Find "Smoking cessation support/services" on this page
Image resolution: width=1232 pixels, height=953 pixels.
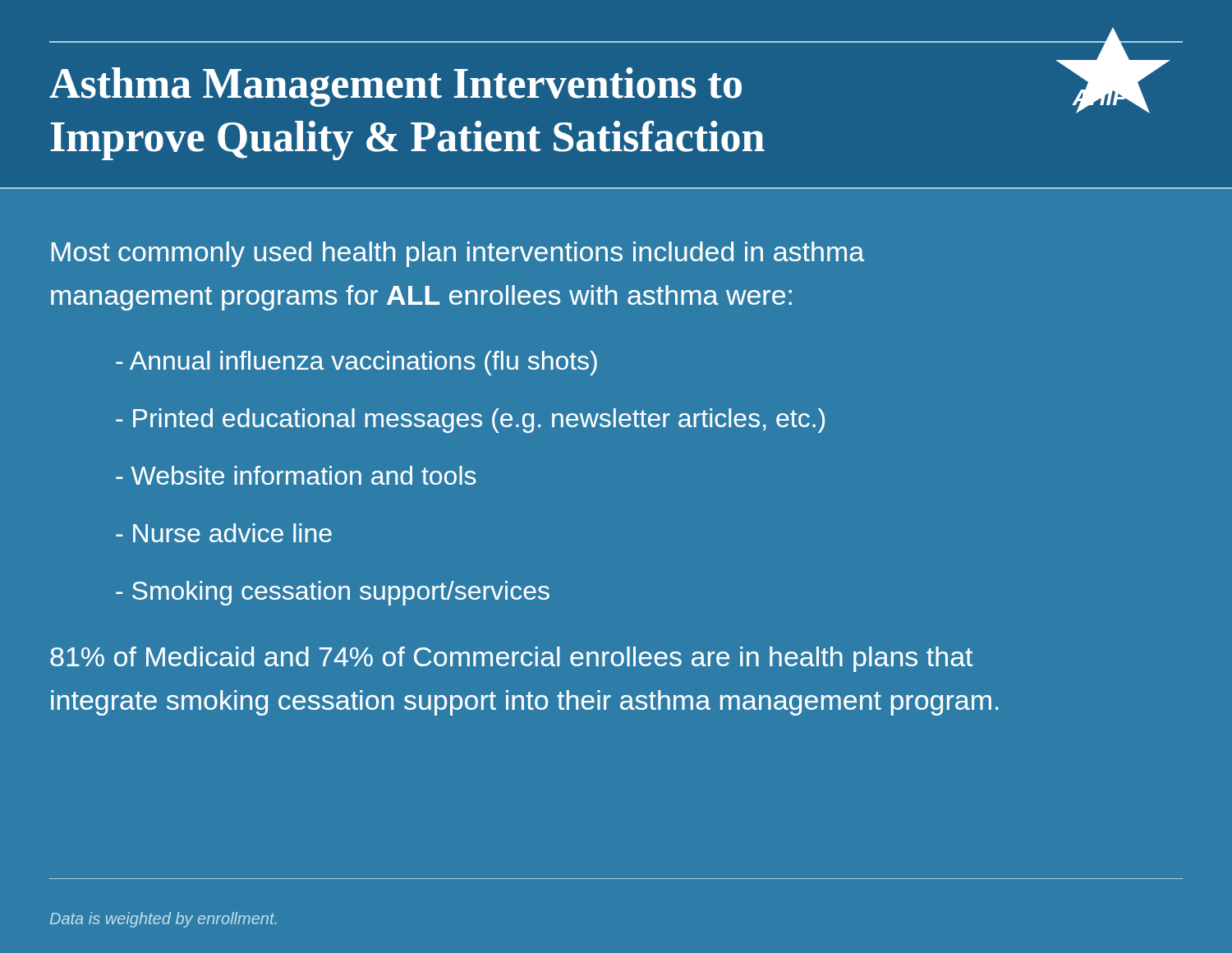(333, 591)
